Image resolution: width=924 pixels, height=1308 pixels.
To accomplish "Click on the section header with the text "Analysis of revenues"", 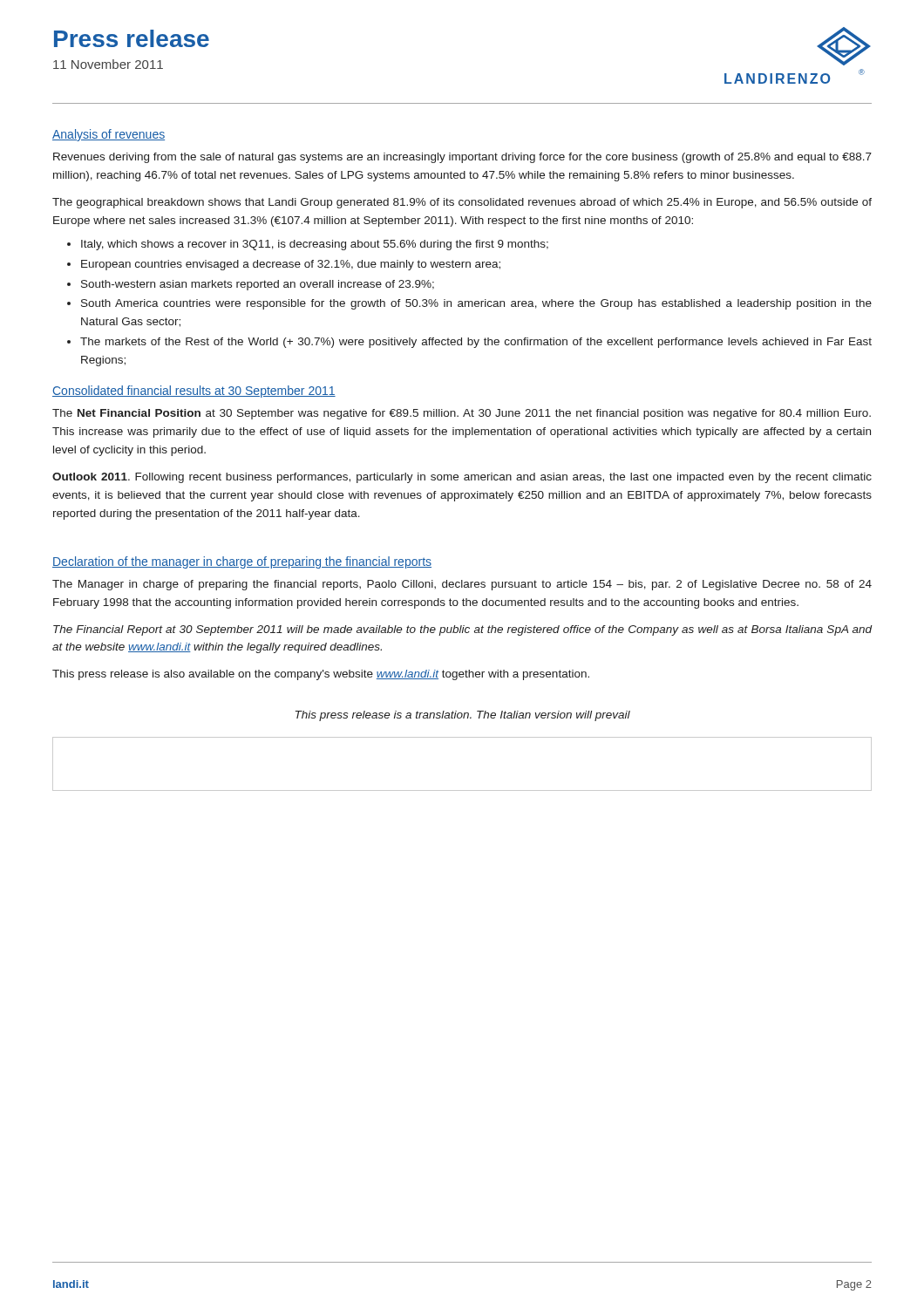I will [109, 134].
